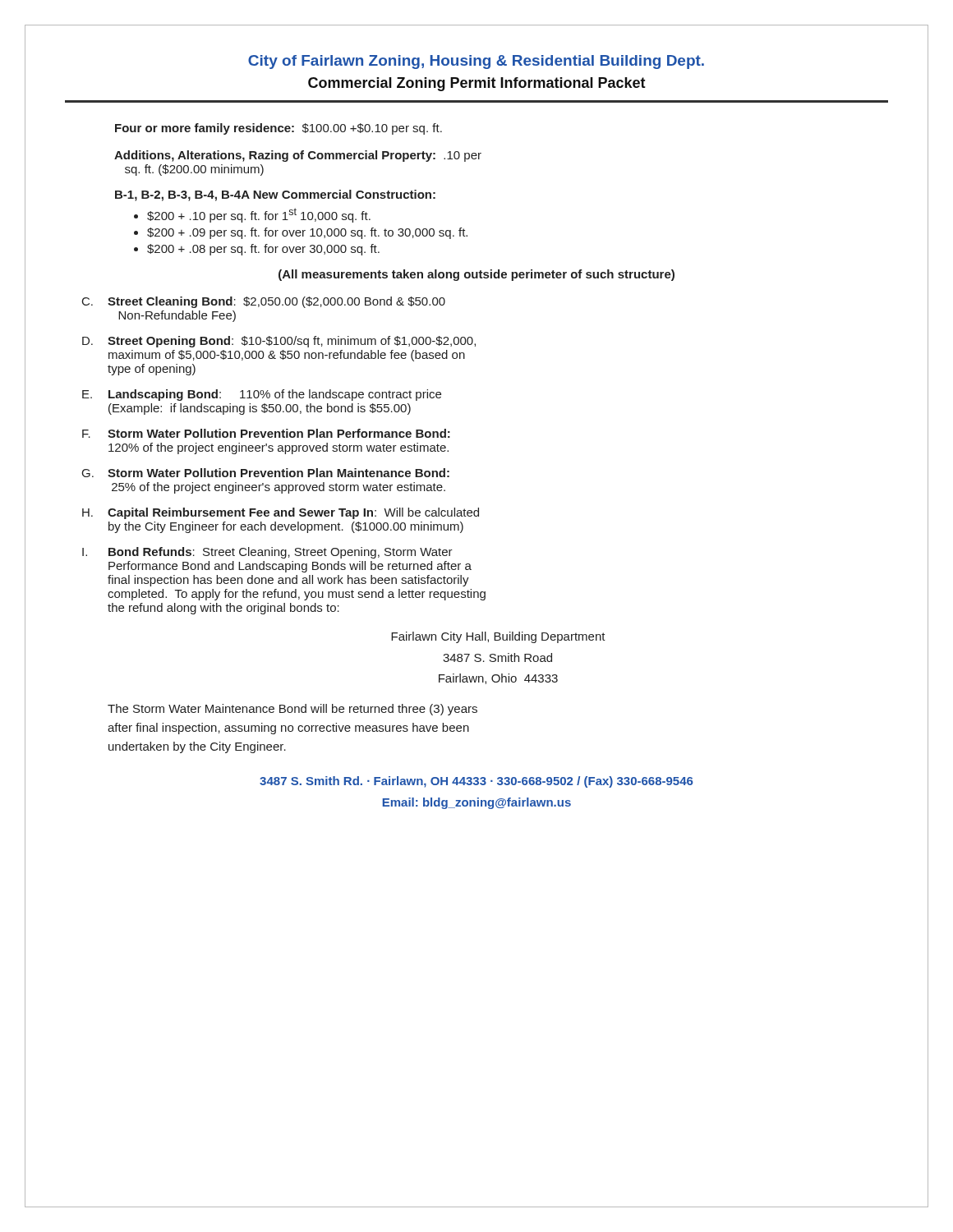
Task: Locate the block starting "$200 + .08 per sq. ft. for over"
Action: point(264,248)
